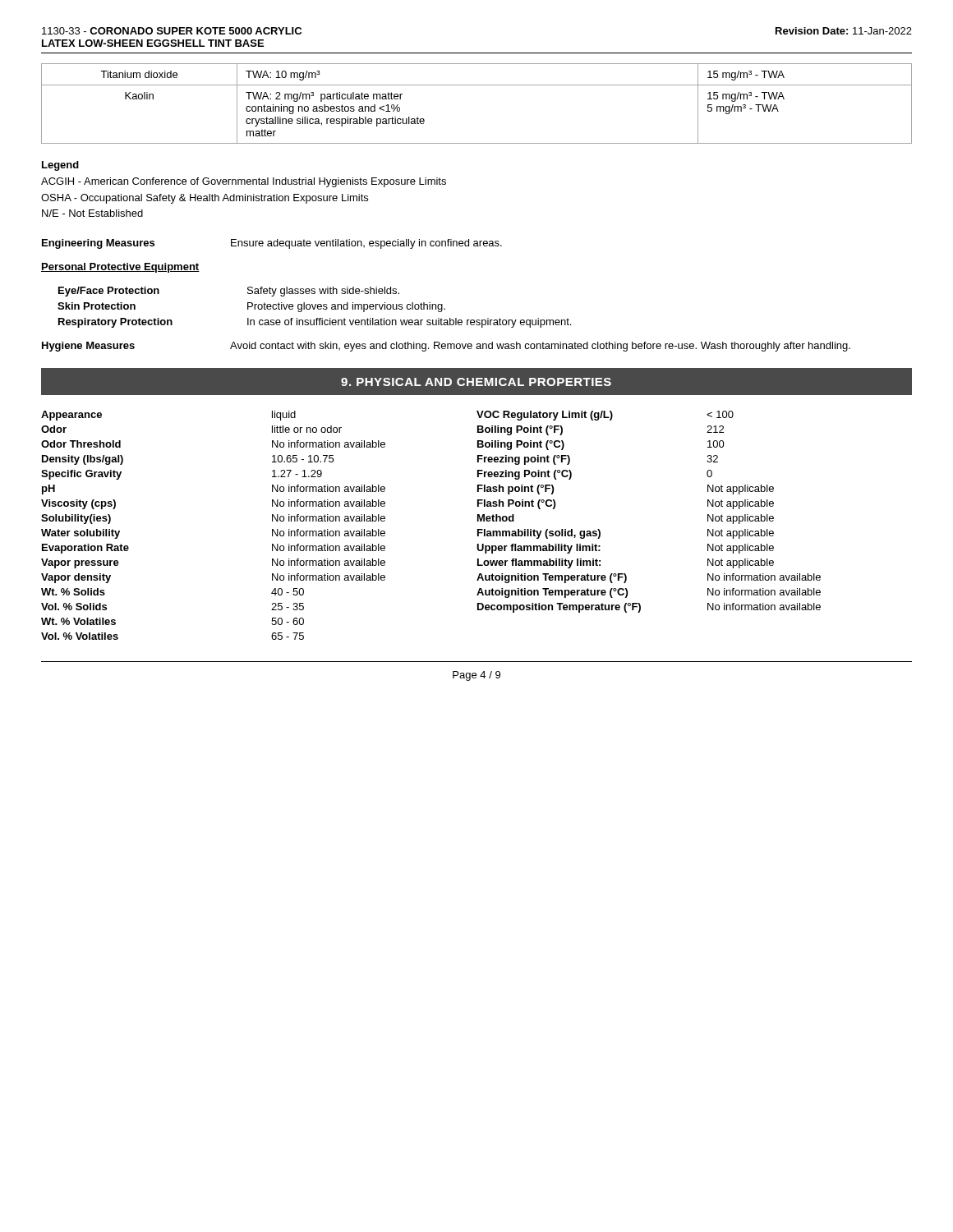Where is the passage that starts "Hygiene Measures Avoid contact with"?
Screen dimensions: 1232x953
click(476, 345)
